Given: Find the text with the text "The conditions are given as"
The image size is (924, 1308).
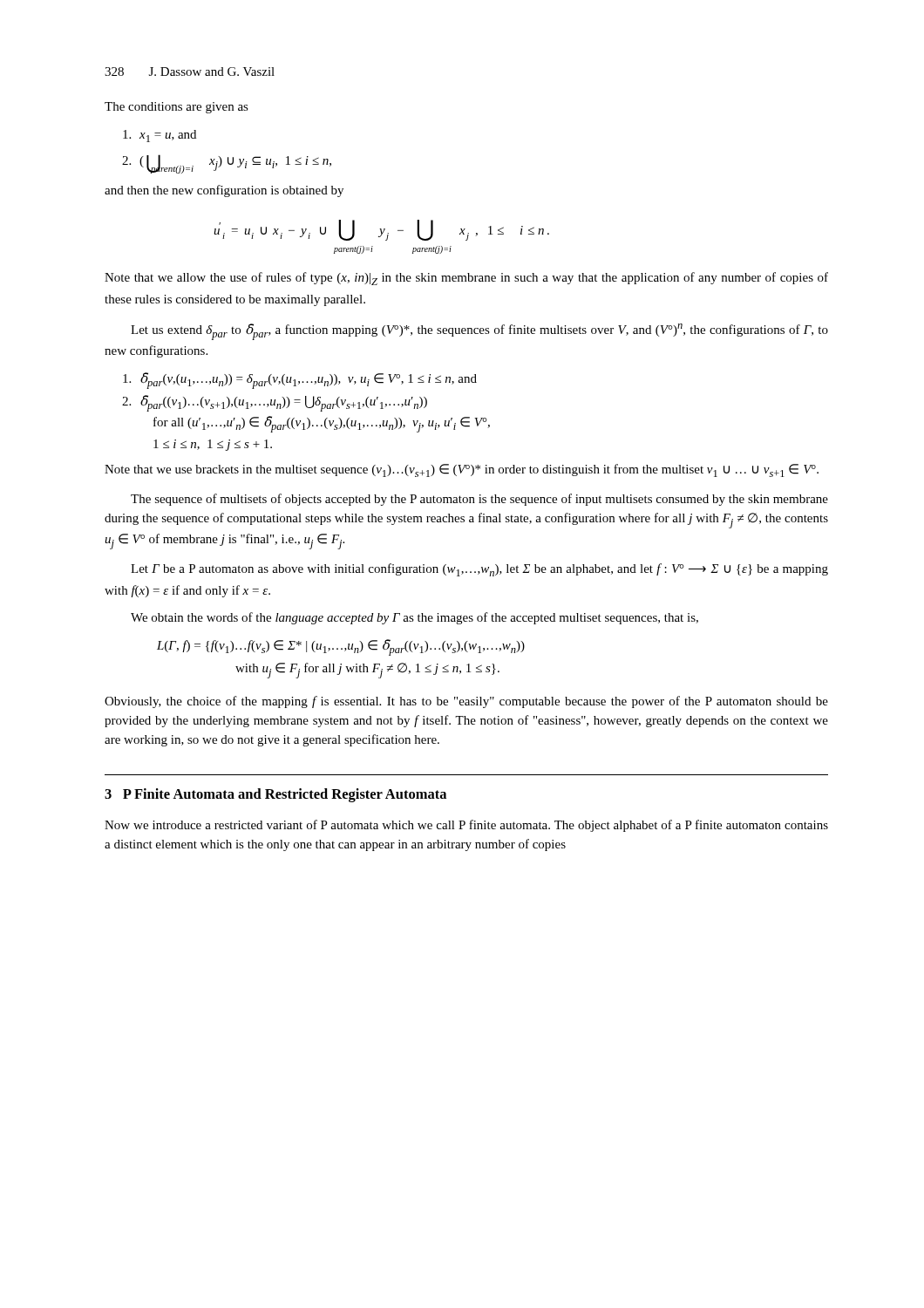Looking at the screenshot, I should tap(177, 108).
